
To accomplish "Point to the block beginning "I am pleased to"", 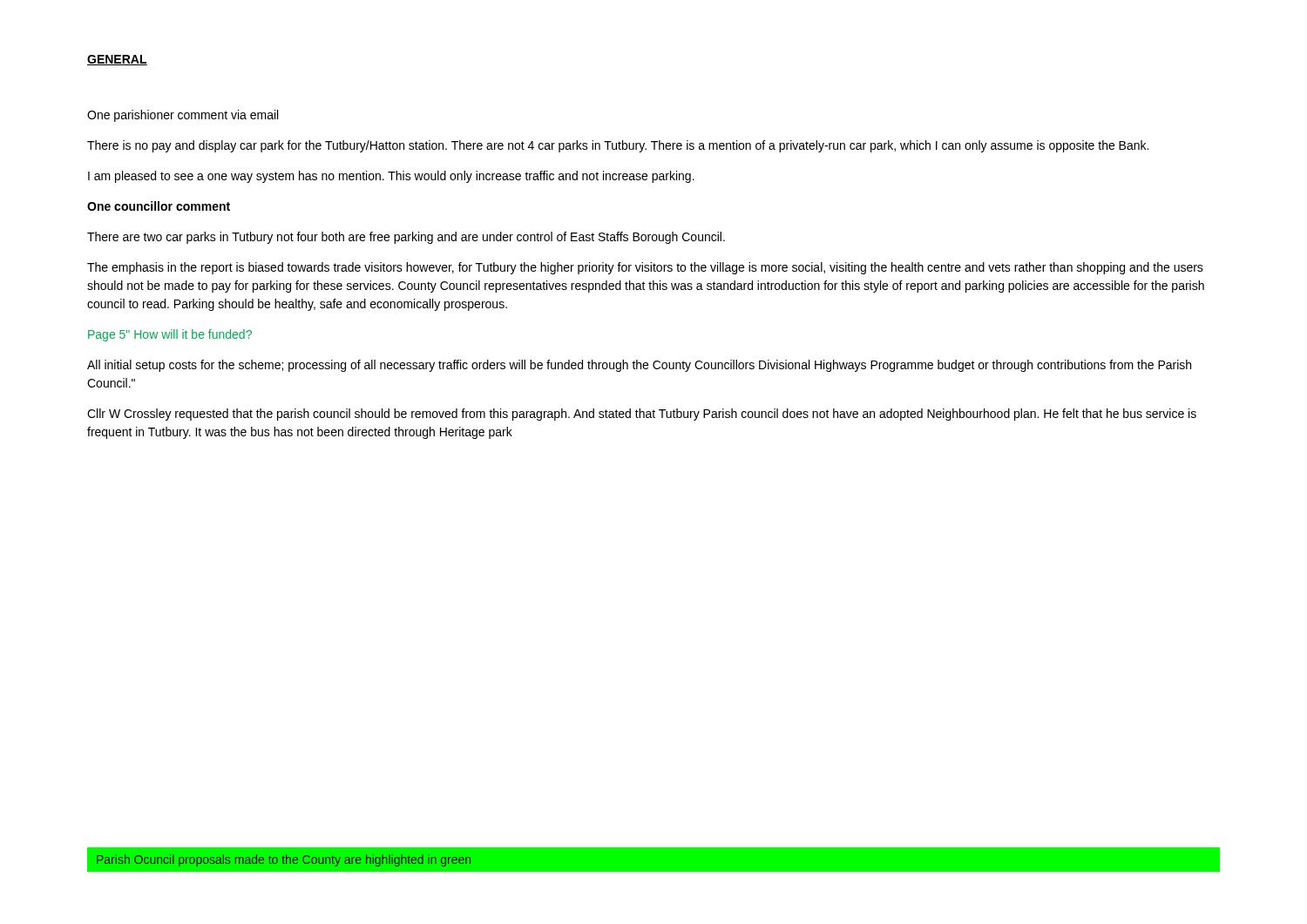I will (x=391, y=176).
